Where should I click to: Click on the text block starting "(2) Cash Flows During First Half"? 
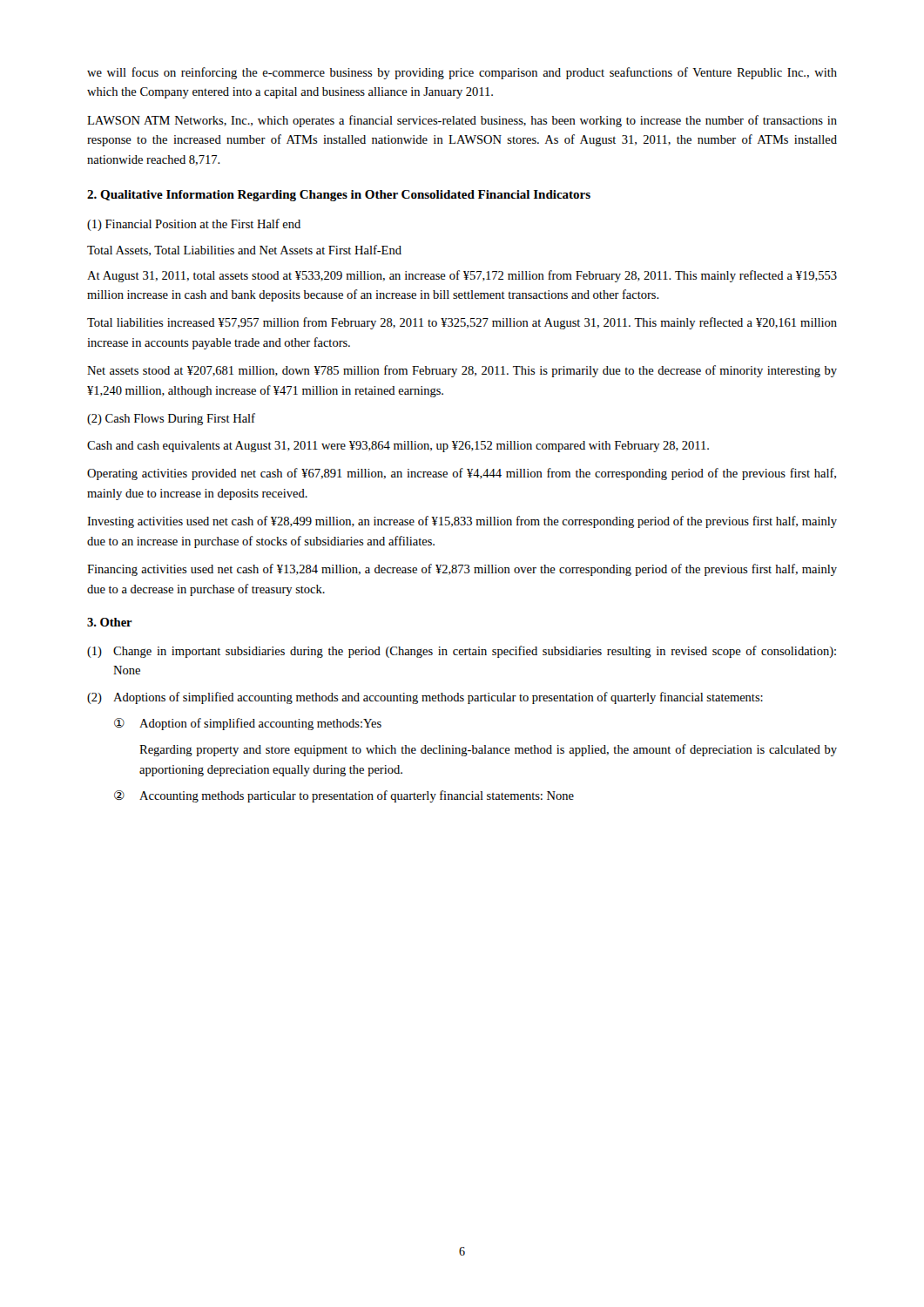coord(171,419)
